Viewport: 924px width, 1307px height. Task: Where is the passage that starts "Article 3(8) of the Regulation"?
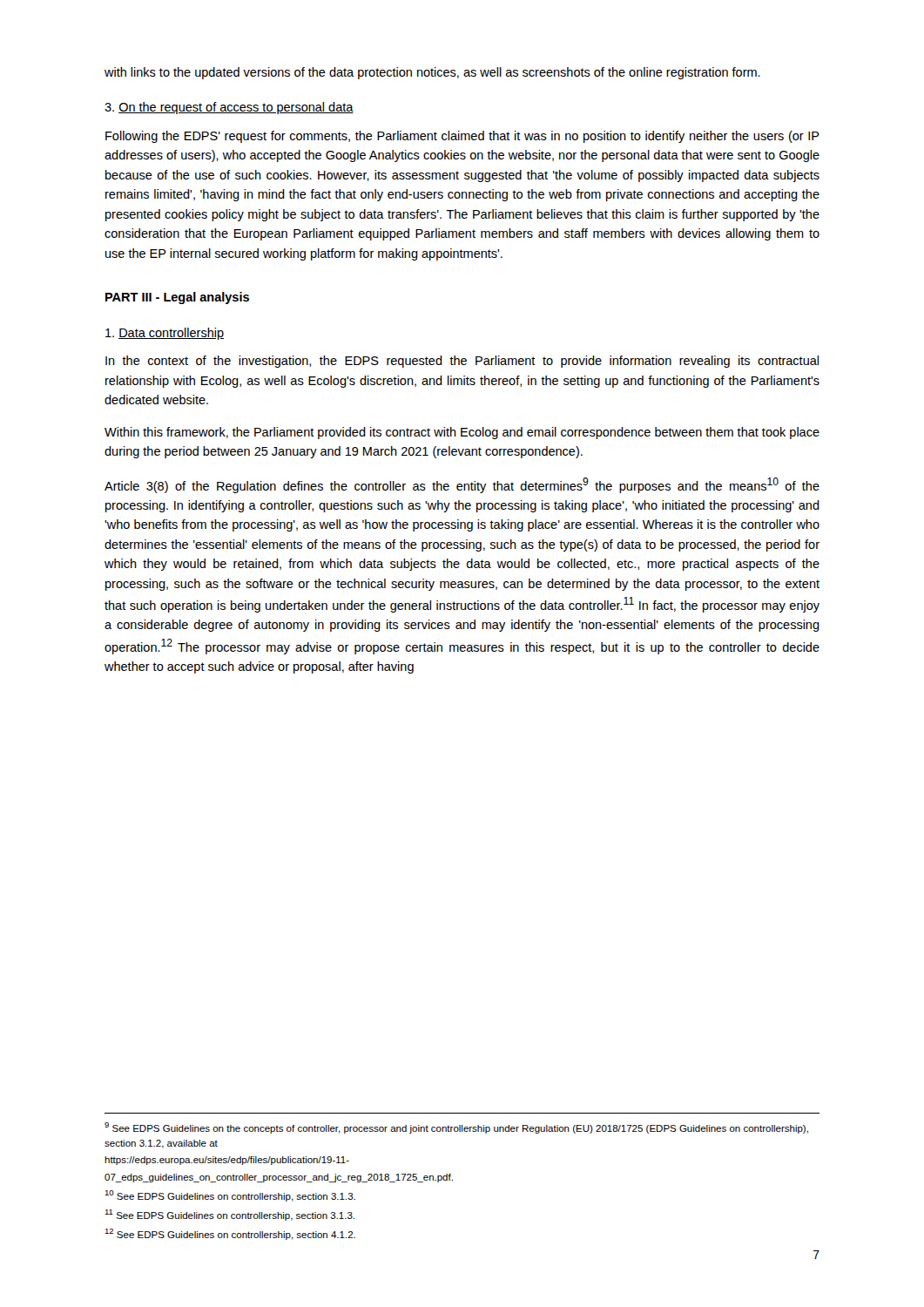(462, 575)
